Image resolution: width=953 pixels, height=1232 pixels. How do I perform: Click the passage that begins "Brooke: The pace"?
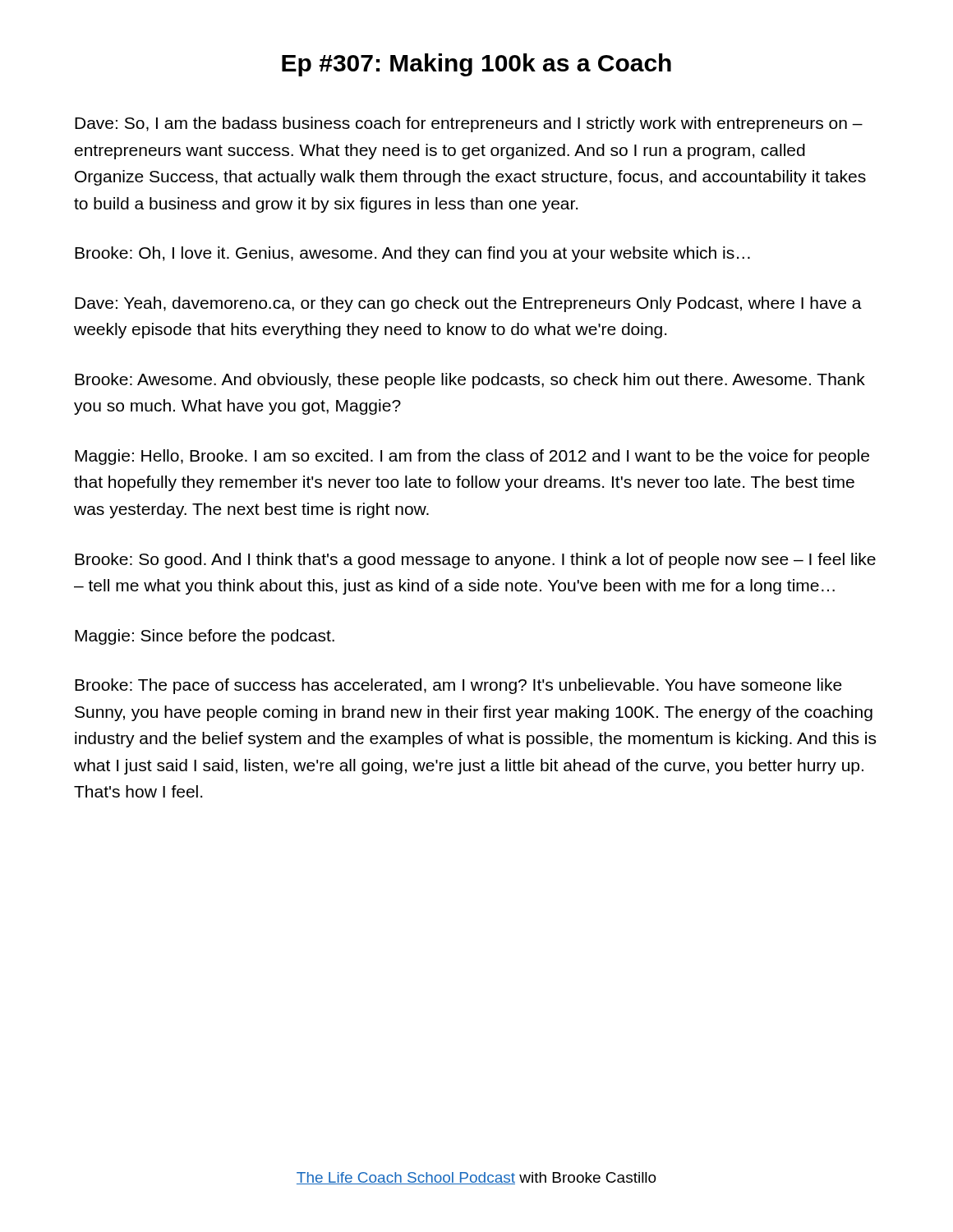tap(475, 738)
